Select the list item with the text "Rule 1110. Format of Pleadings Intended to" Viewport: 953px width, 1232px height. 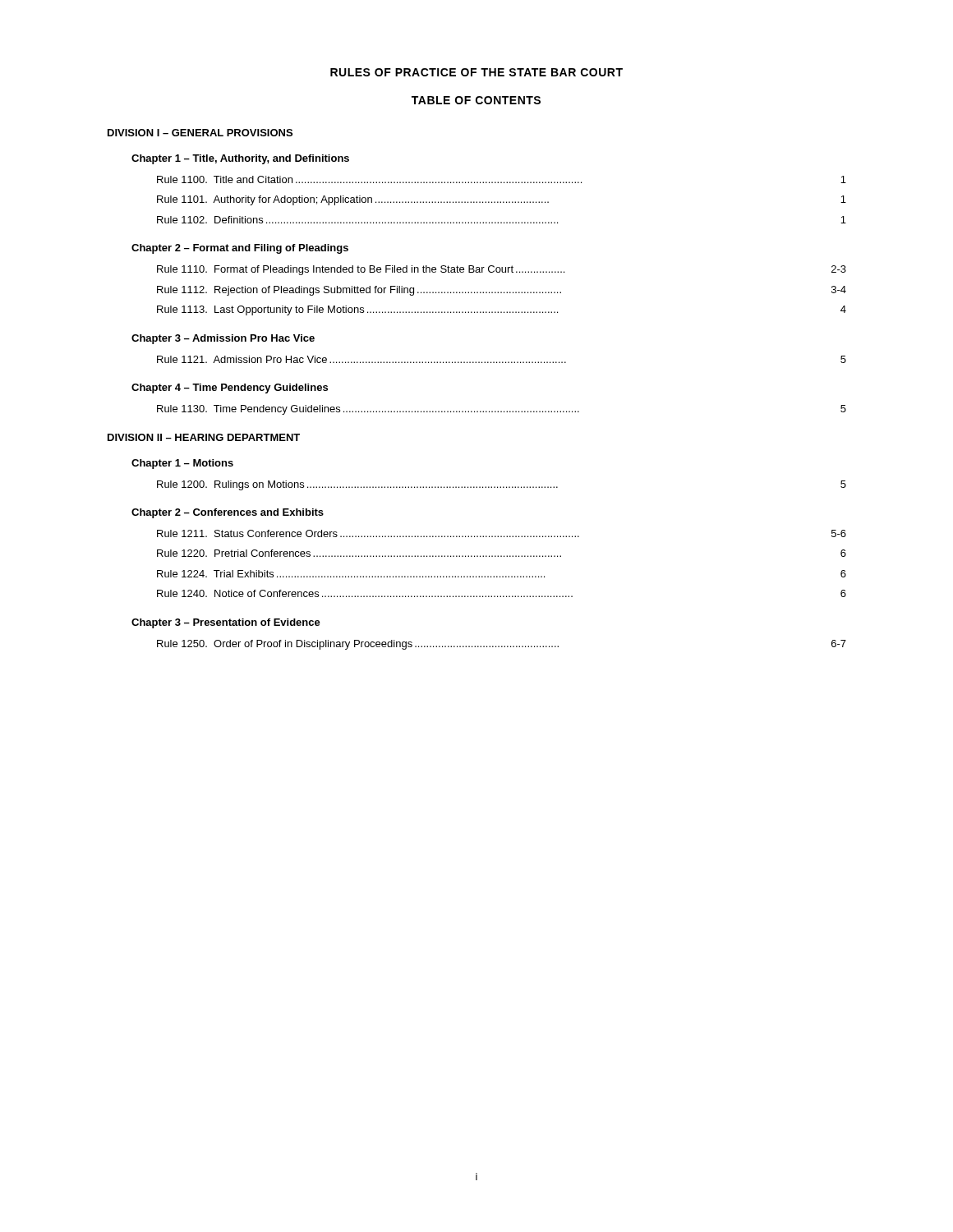501,269
